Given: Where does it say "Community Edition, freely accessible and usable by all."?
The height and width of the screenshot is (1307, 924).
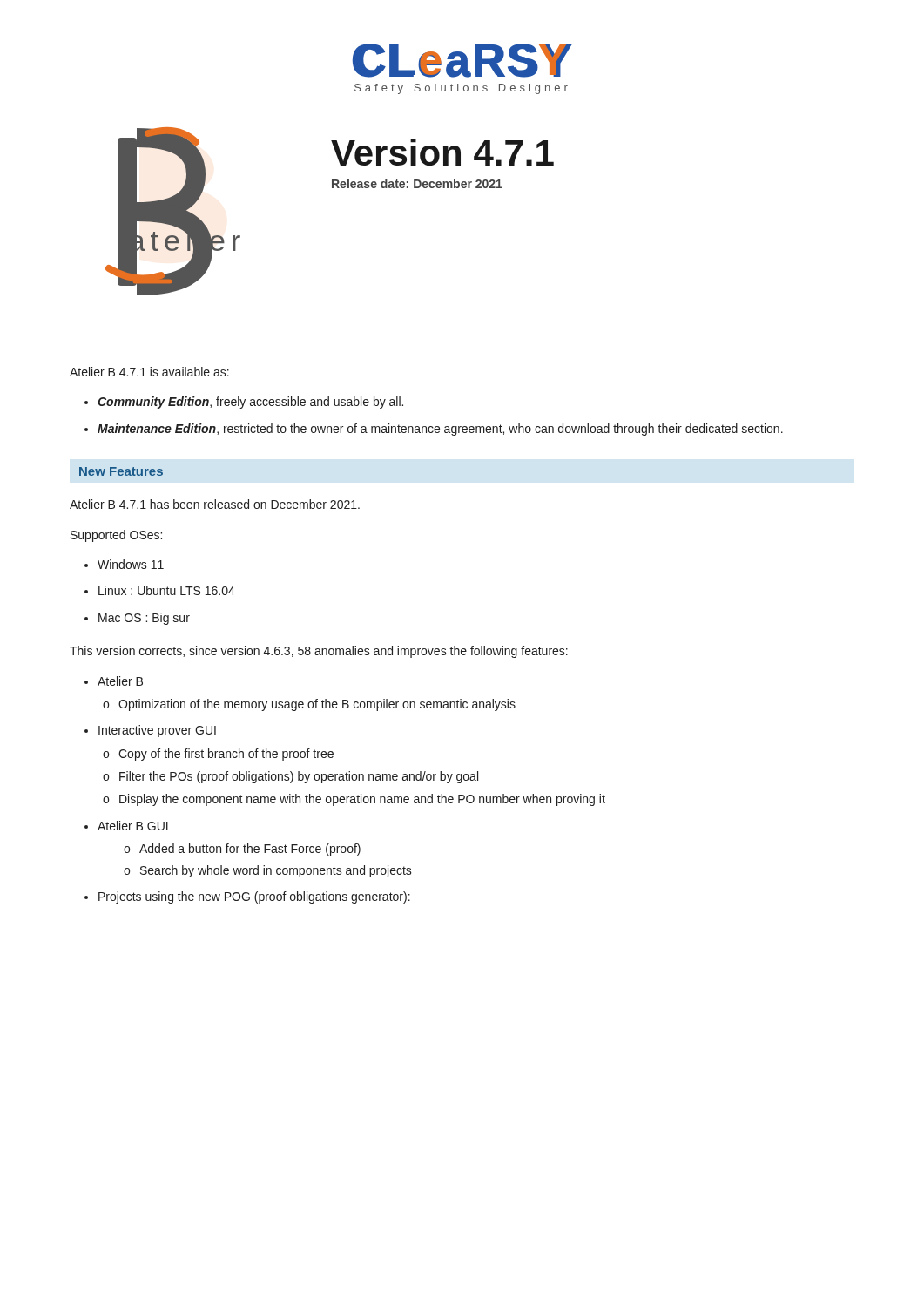Looking at the screenshot, I should click(251, 402).
